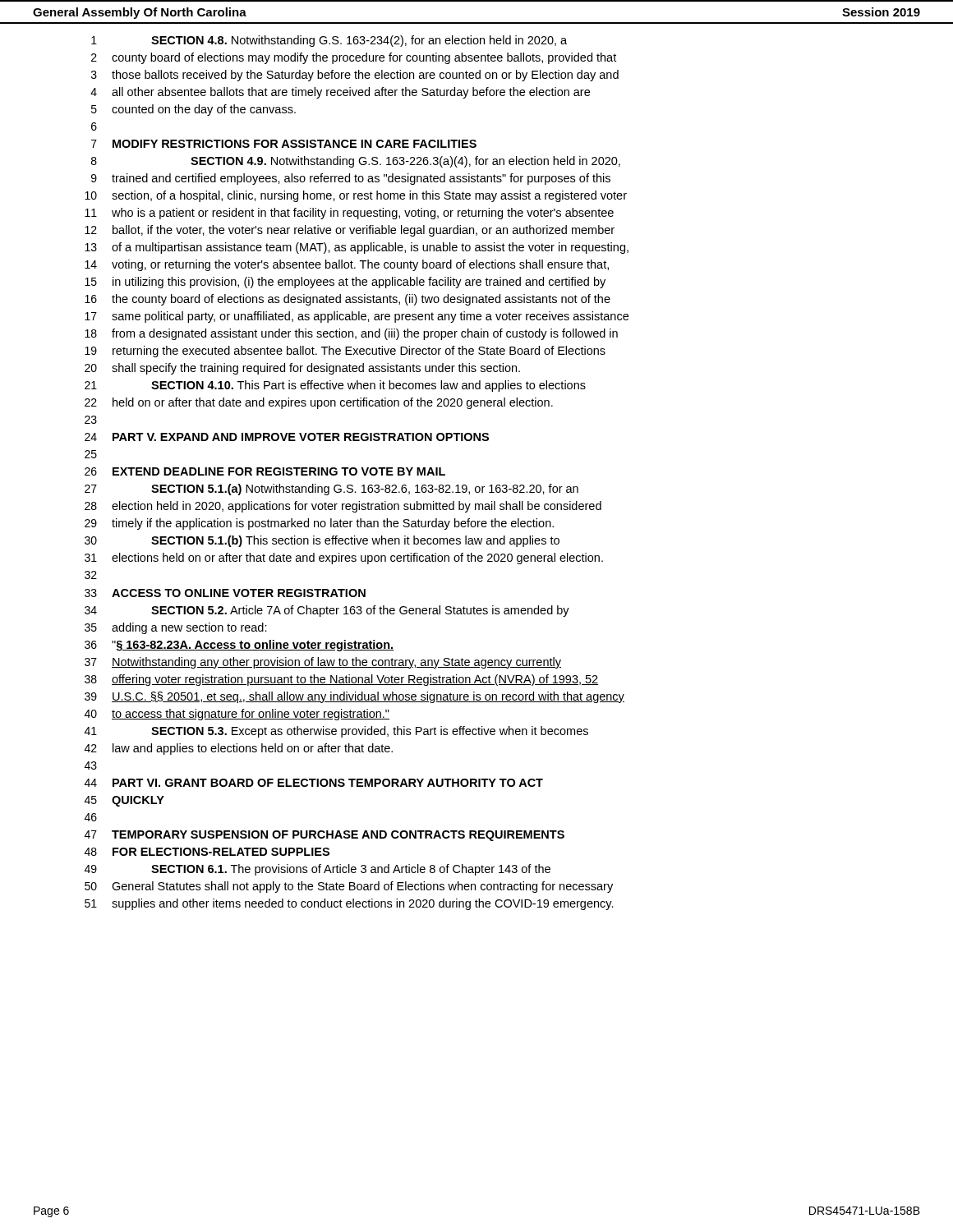Select the passage starting "21 SECTION 4.10."
Viewport: 953px width, 1232px height.
point(476,394)
